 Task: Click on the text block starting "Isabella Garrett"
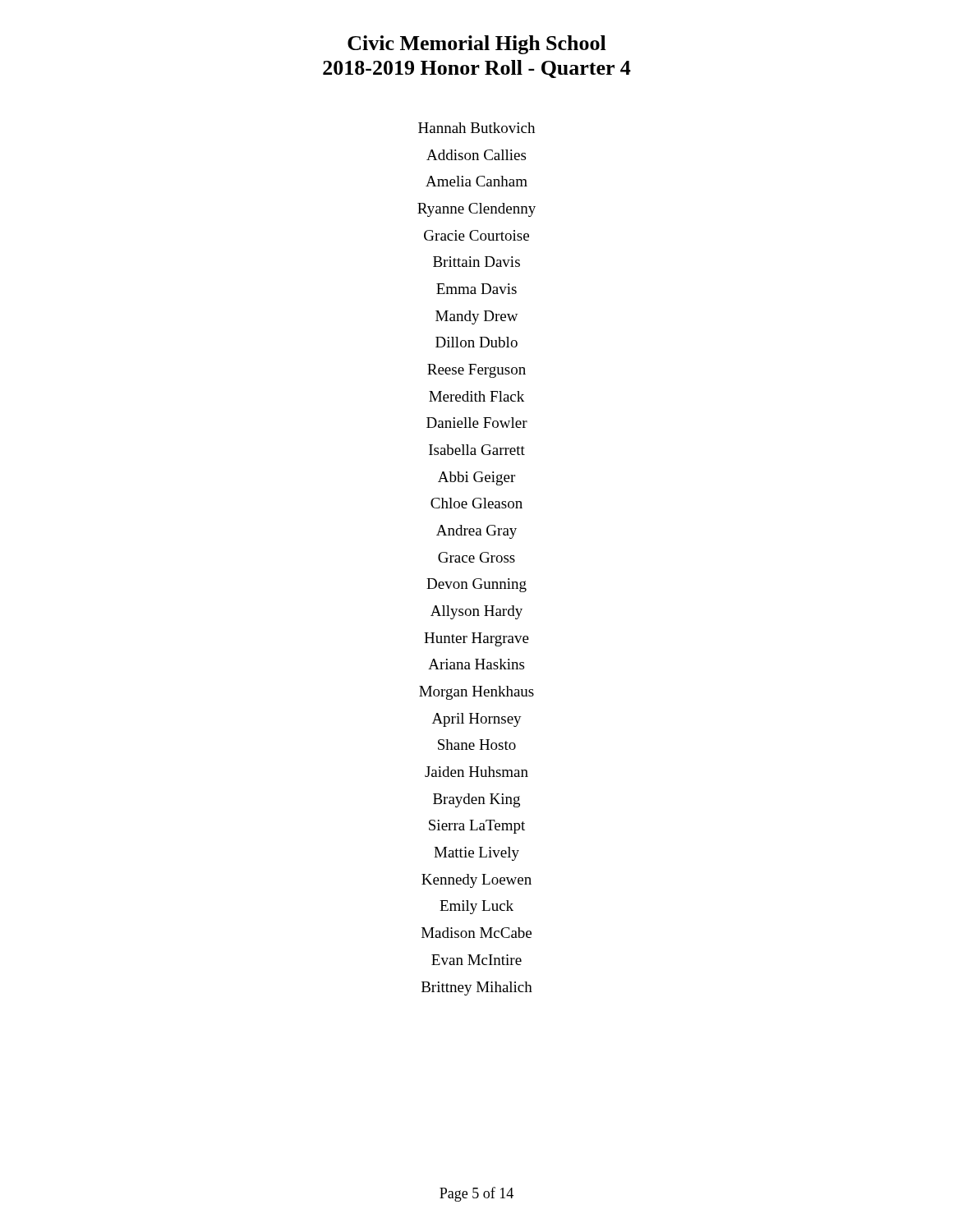pyautogui.click(x=476, y=450)
